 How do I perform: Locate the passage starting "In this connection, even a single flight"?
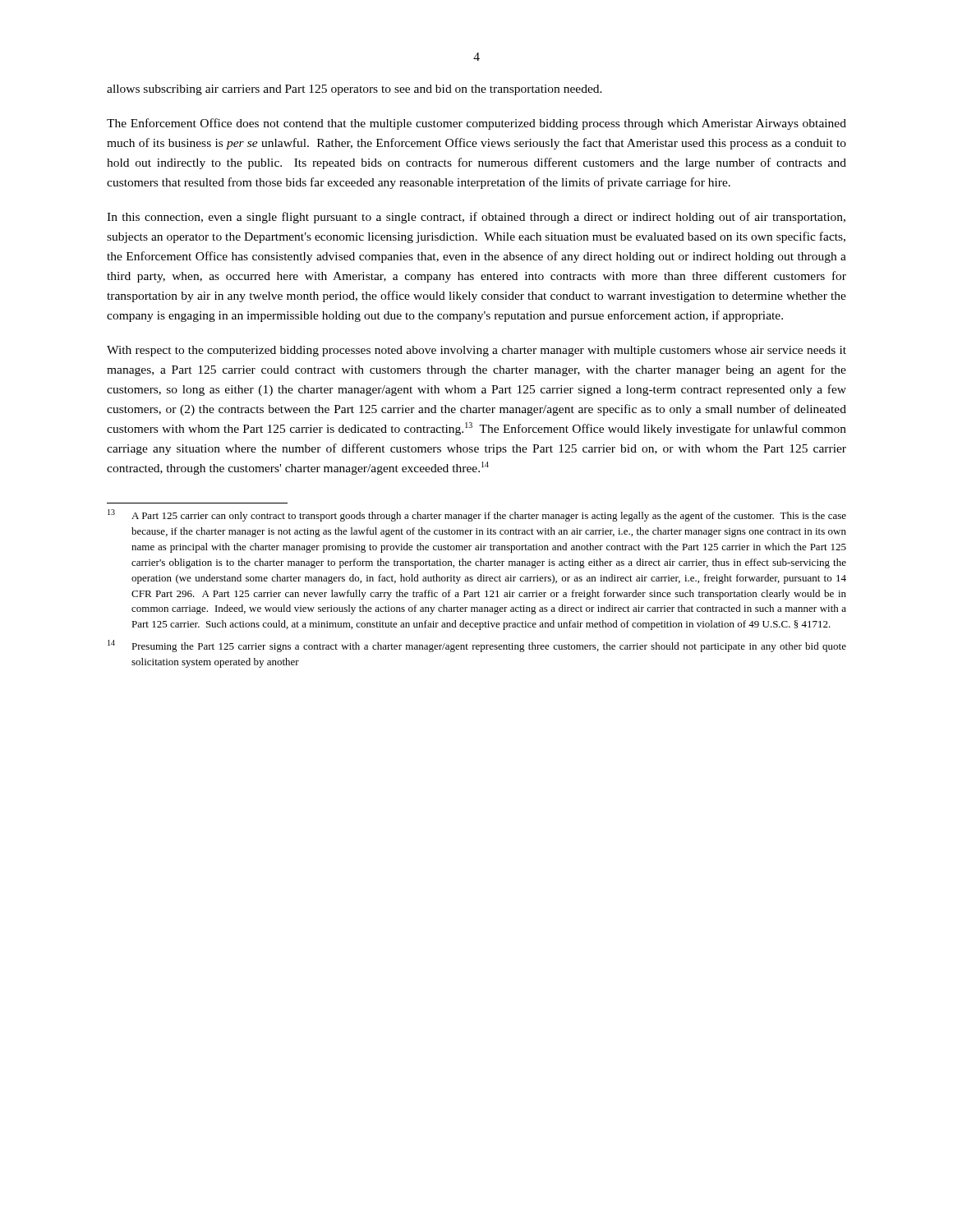coord(476,266)
